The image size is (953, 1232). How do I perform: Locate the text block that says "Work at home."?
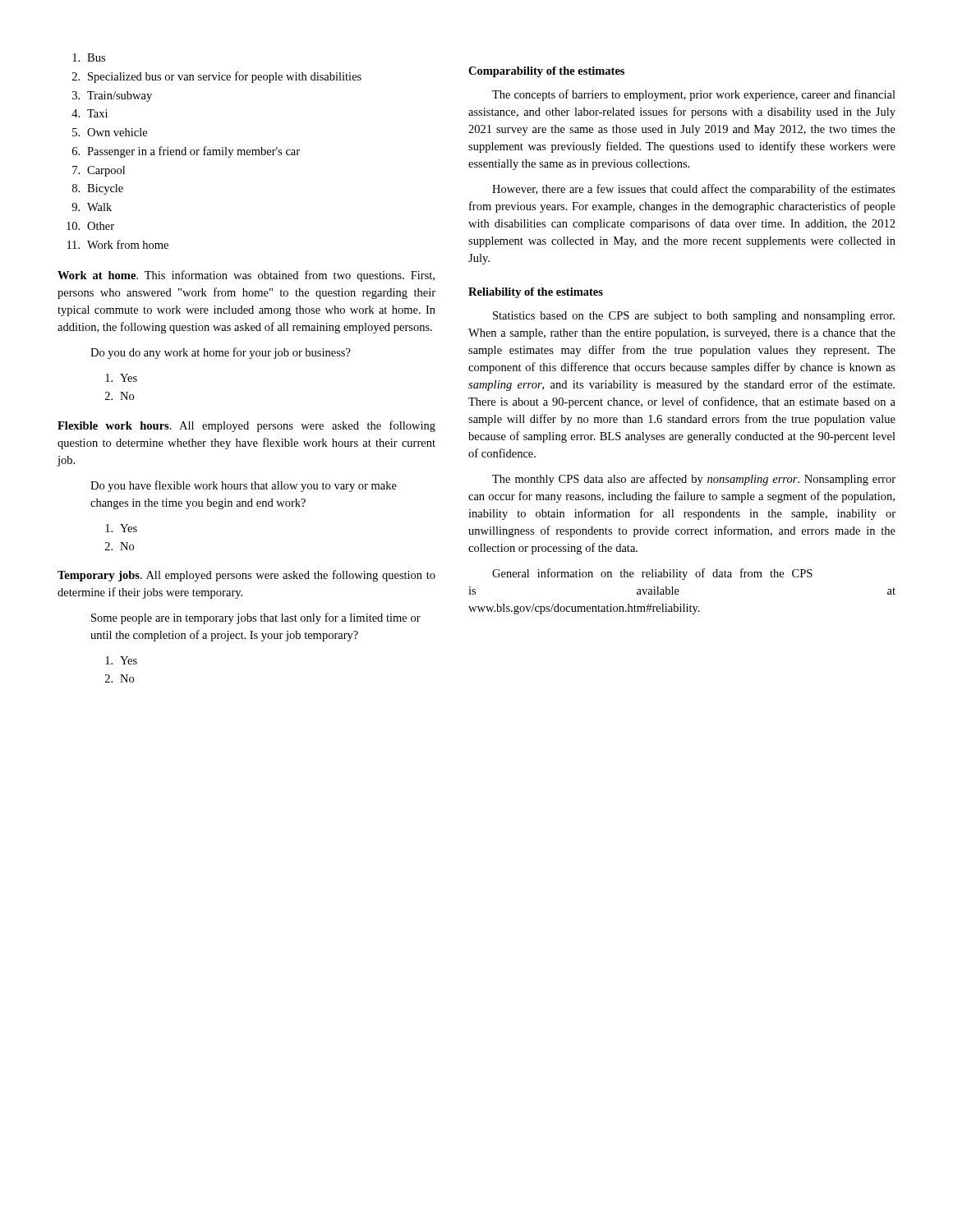pos(246,302)
